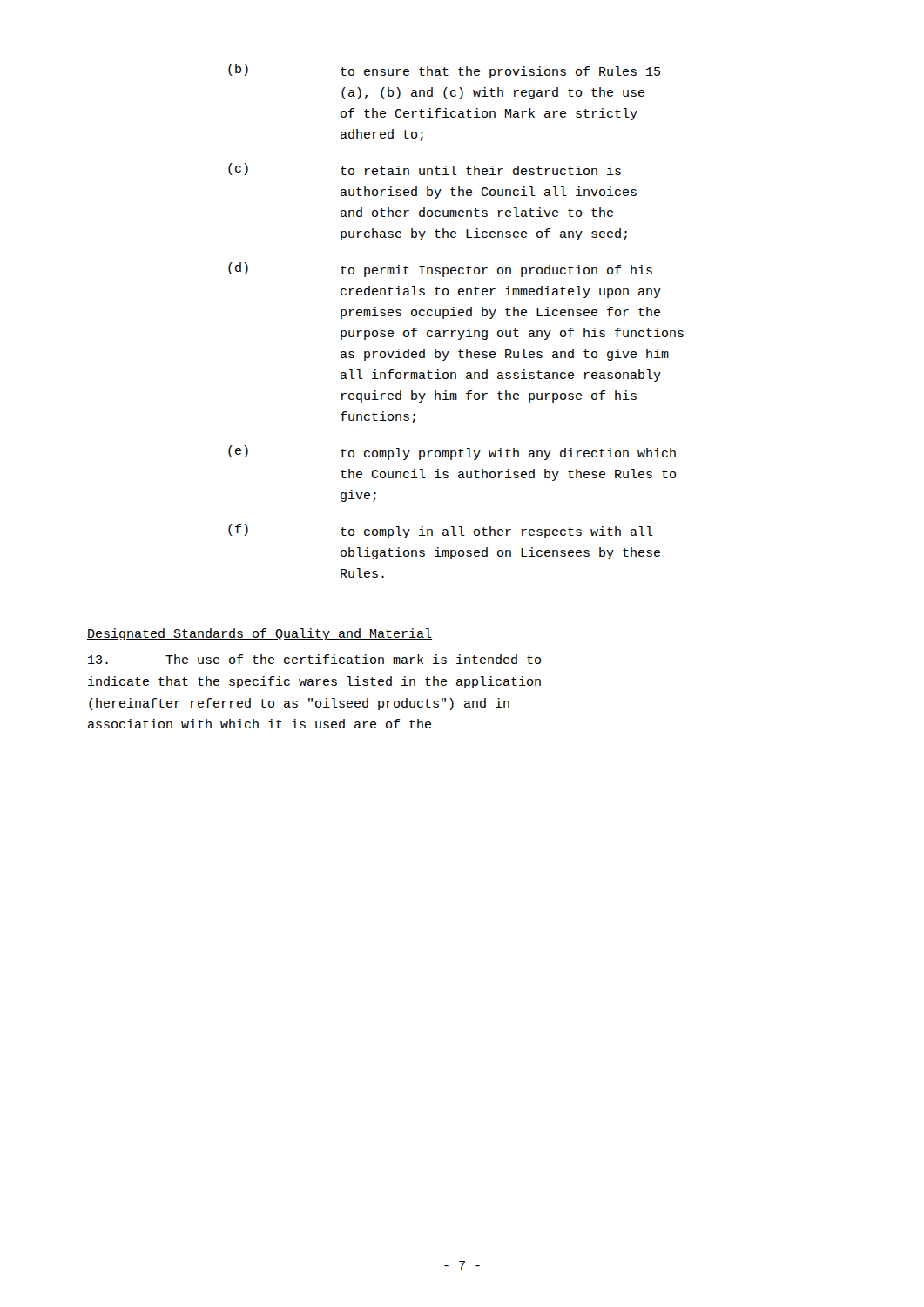Select the list item with the text "(e) to comply promptly"
Viewport: 924px width, 1307px height.
click(382, 476)
